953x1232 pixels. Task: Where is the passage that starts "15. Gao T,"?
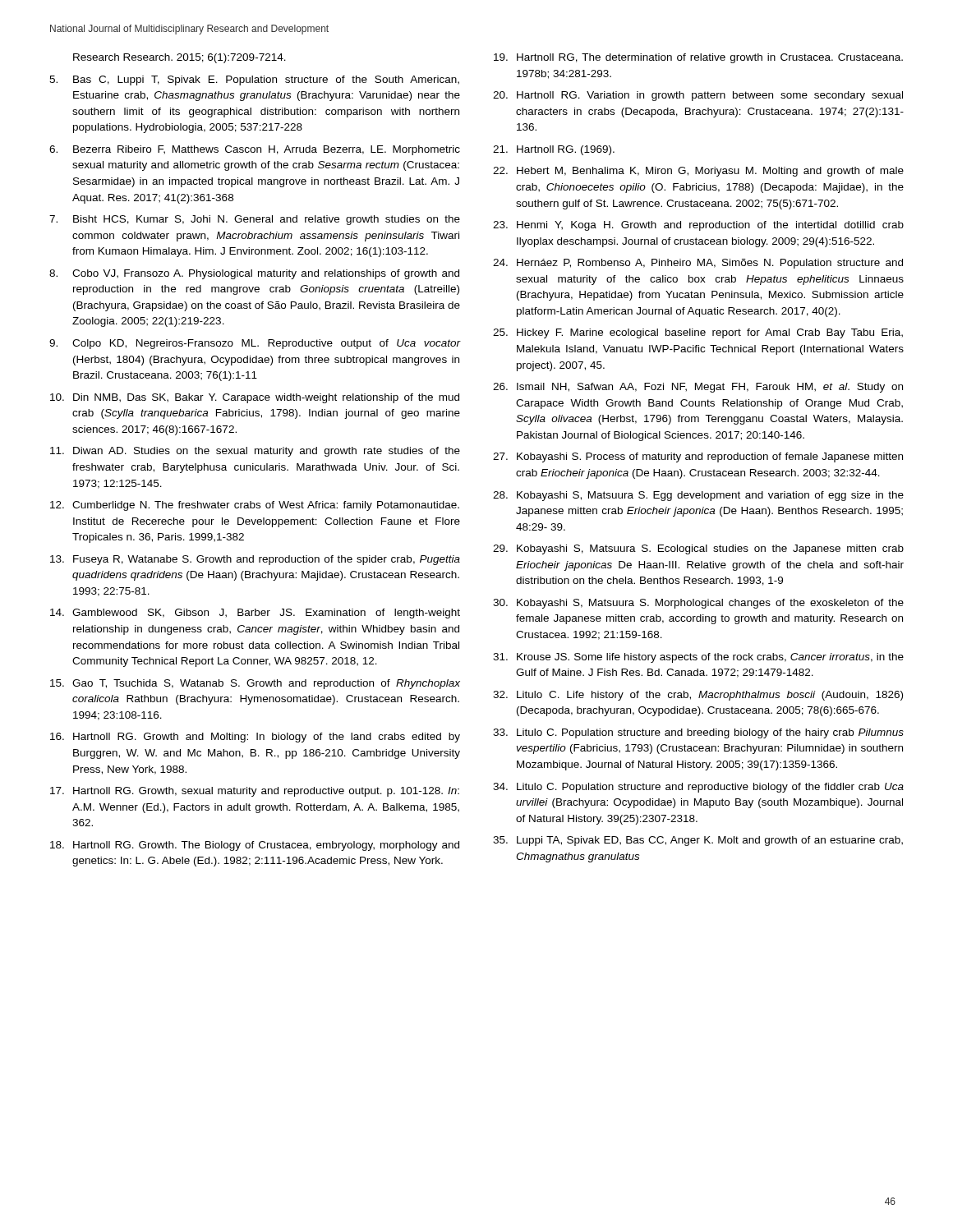pos(255,699)
